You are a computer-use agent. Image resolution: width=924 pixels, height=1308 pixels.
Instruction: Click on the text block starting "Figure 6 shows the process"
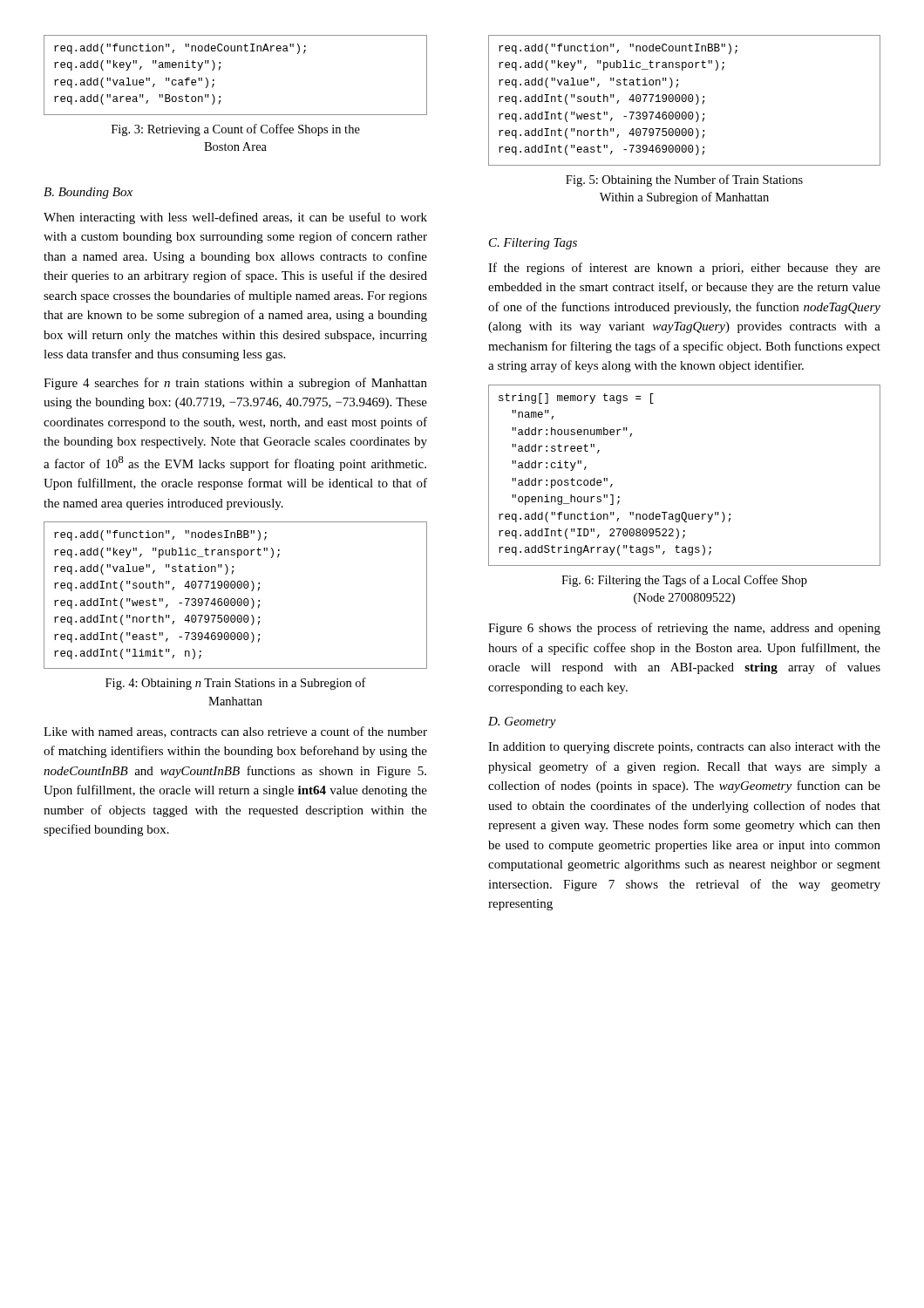pyautogui.click(x=684, y=658)
